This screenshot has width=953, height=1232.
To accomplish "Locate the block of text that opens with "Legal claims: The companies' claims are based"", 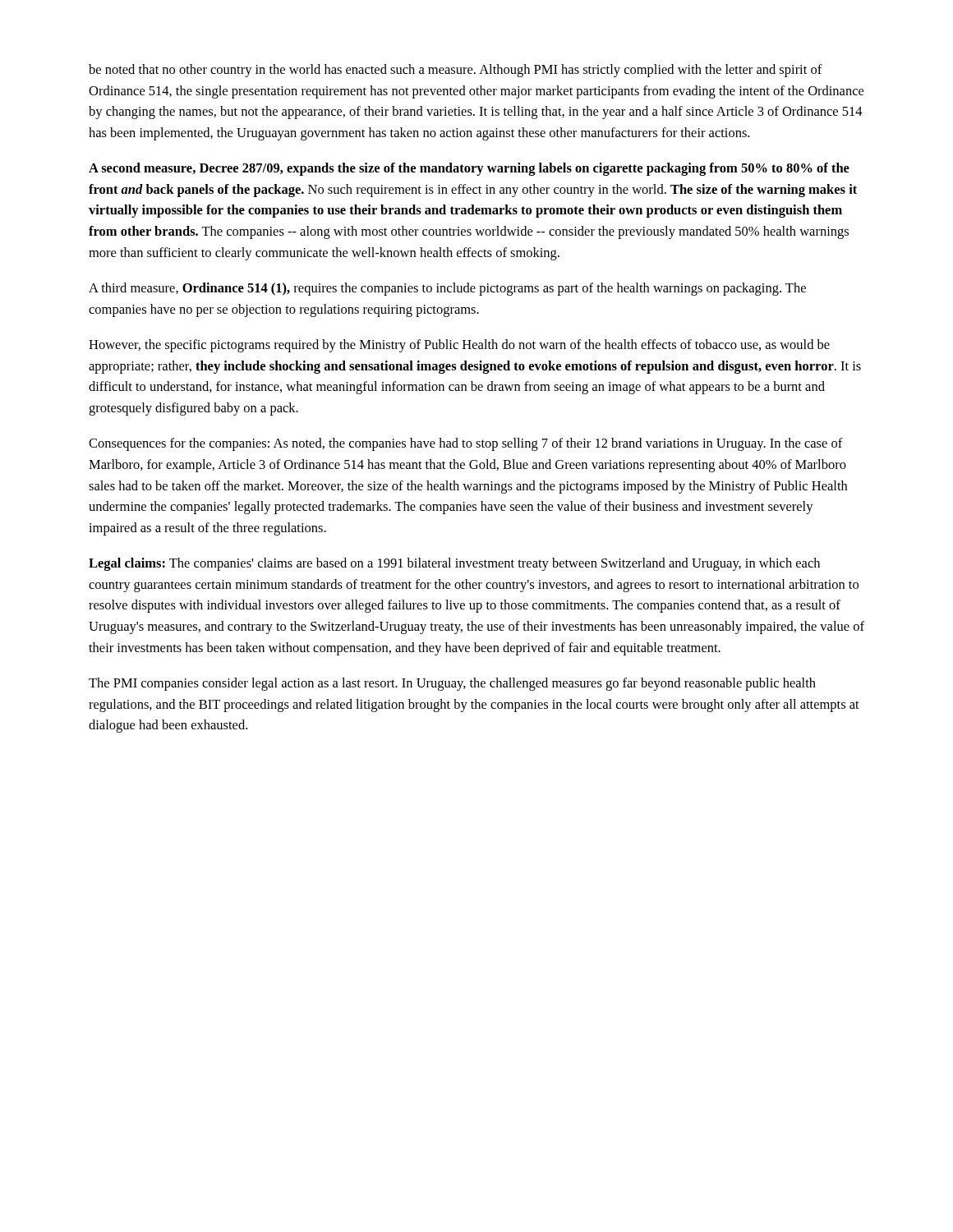I will pyautogui.click(x=476, y=605).
